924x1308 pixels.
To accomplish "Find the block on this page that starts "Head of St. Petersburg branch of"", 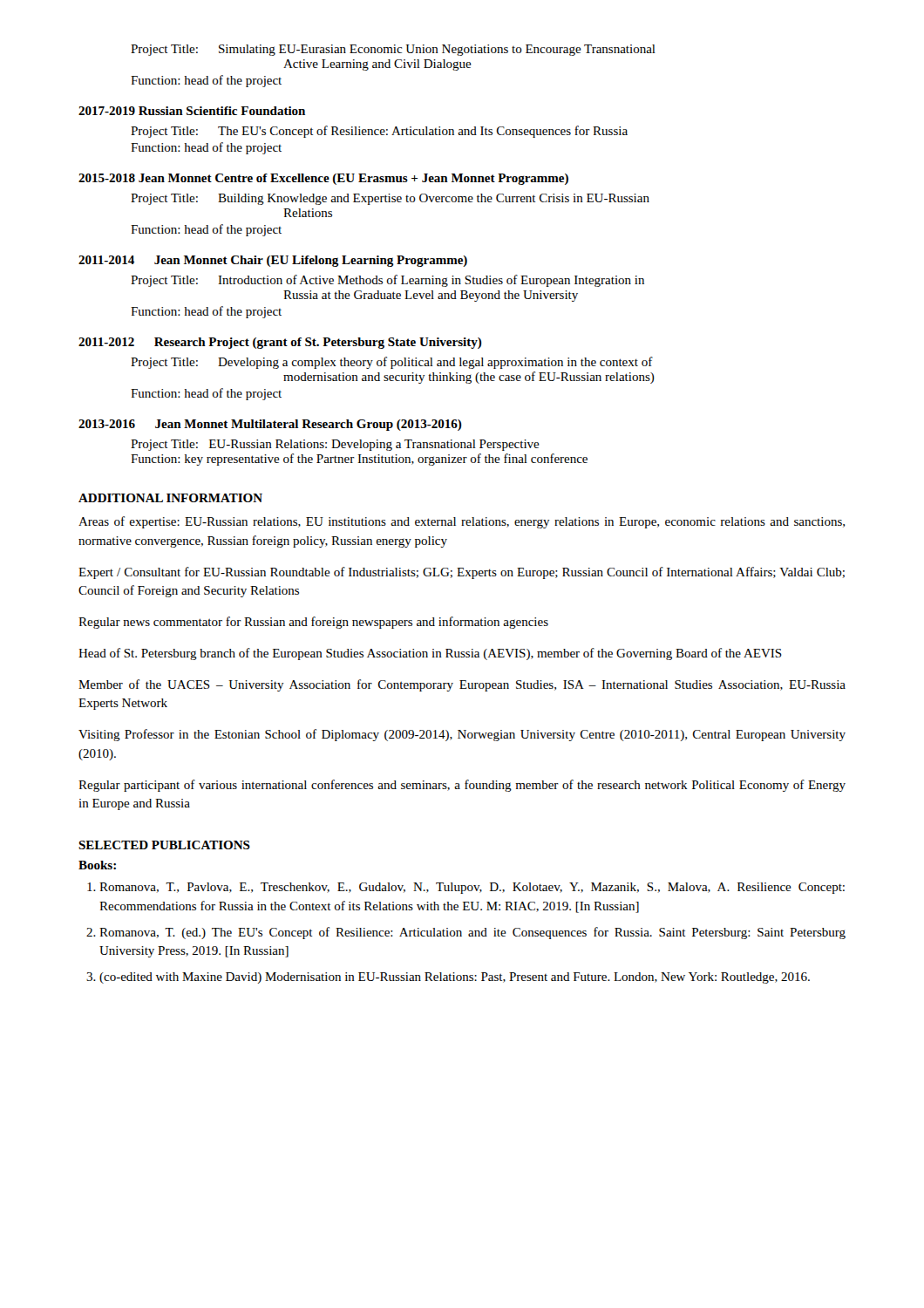I will (430, 653).
